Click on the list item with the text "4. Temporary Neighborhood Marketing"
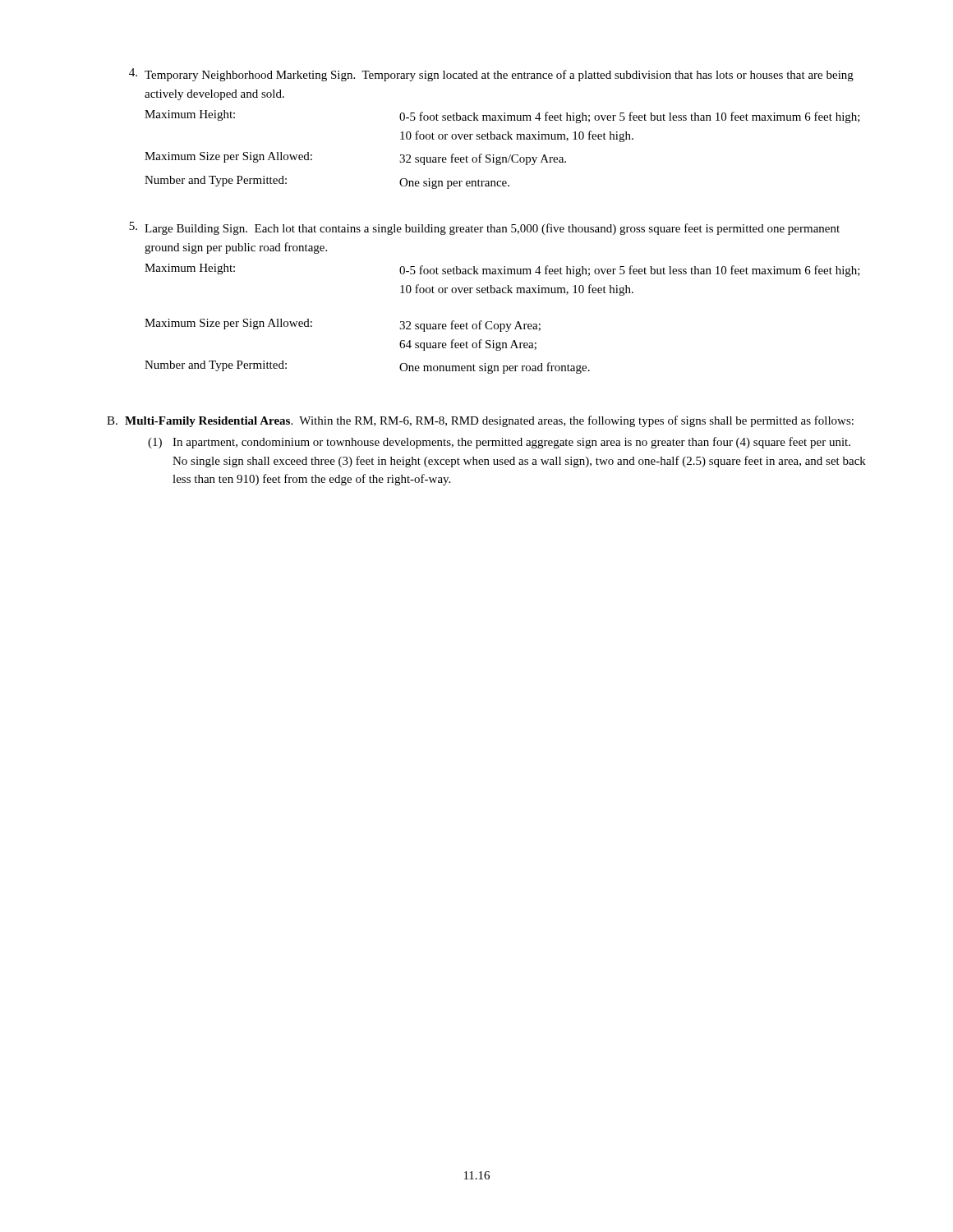 pos(489,131)
